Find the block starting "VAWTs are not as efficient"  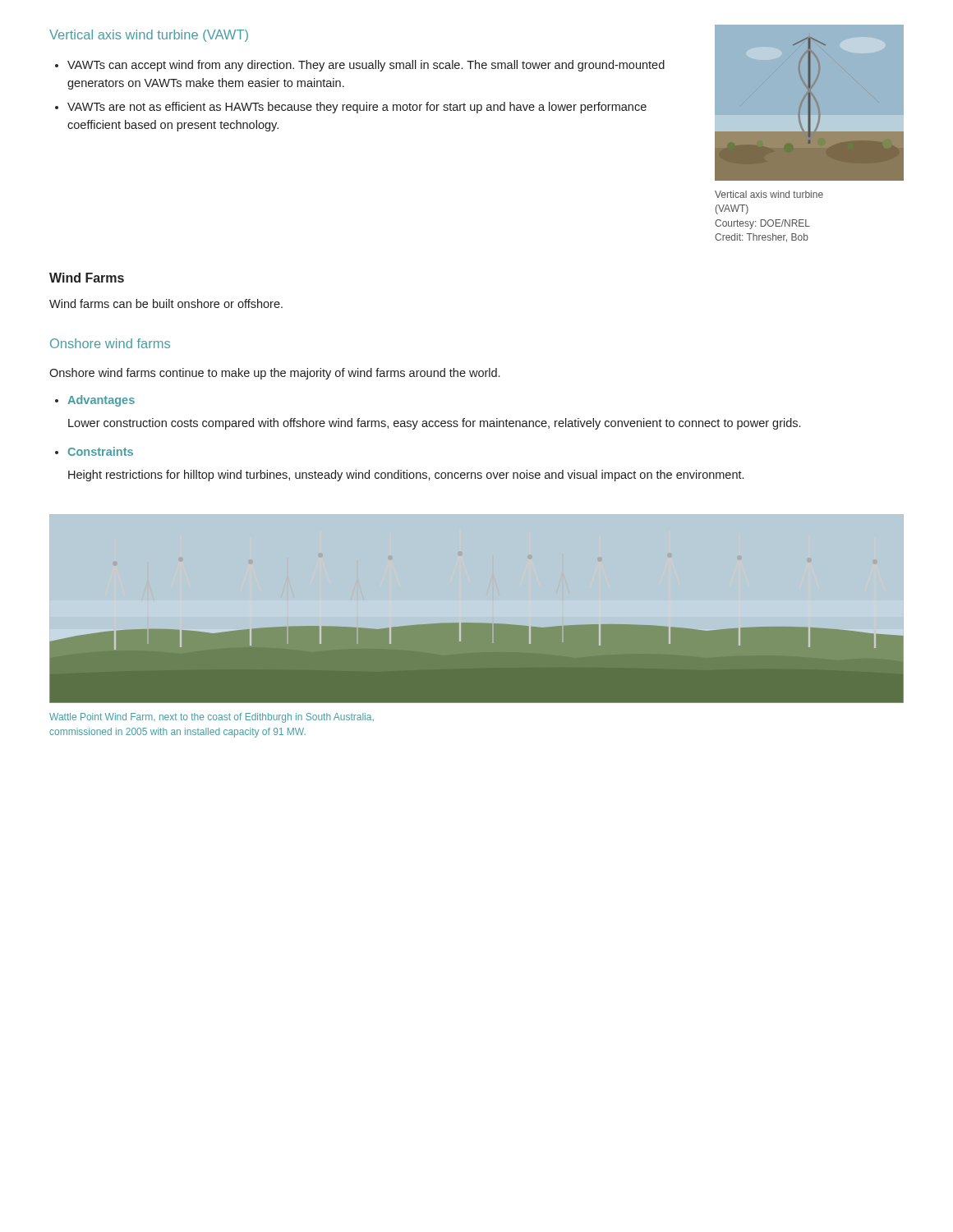(x=370, y=116)
